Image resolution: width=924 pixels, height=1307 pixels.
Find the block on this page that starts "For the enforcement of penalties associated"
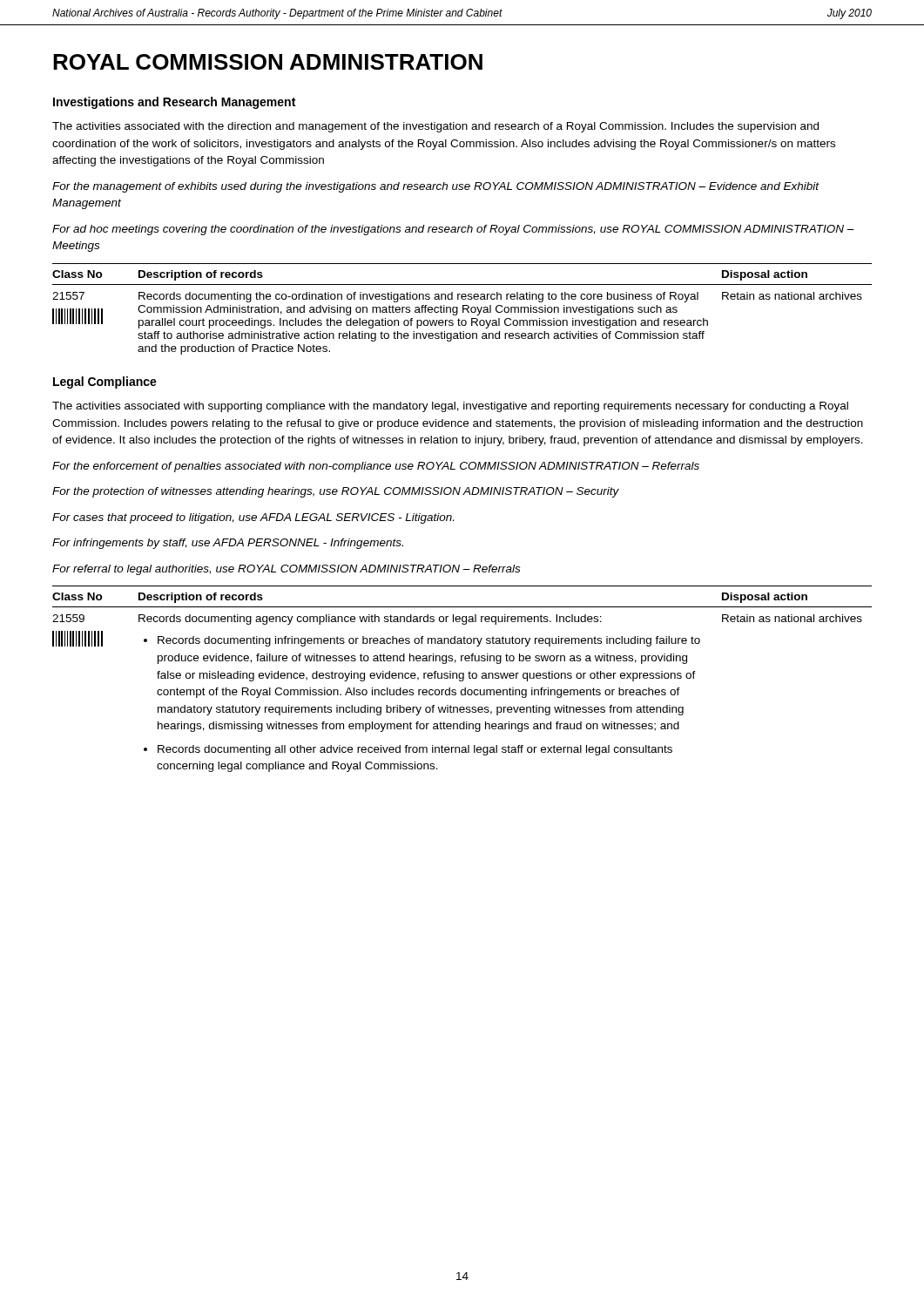462,466
